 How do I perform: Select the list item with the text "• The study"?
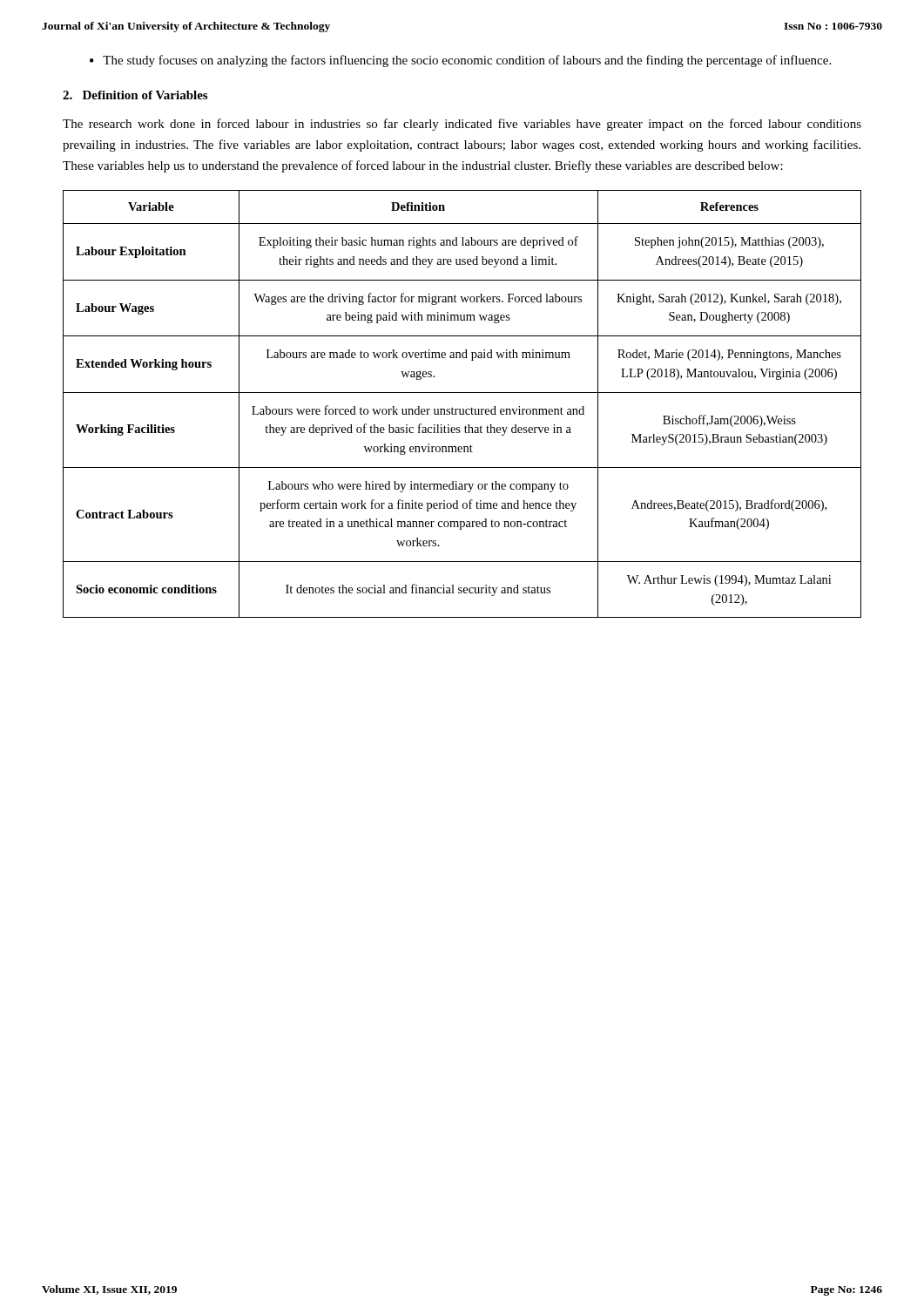460,62
